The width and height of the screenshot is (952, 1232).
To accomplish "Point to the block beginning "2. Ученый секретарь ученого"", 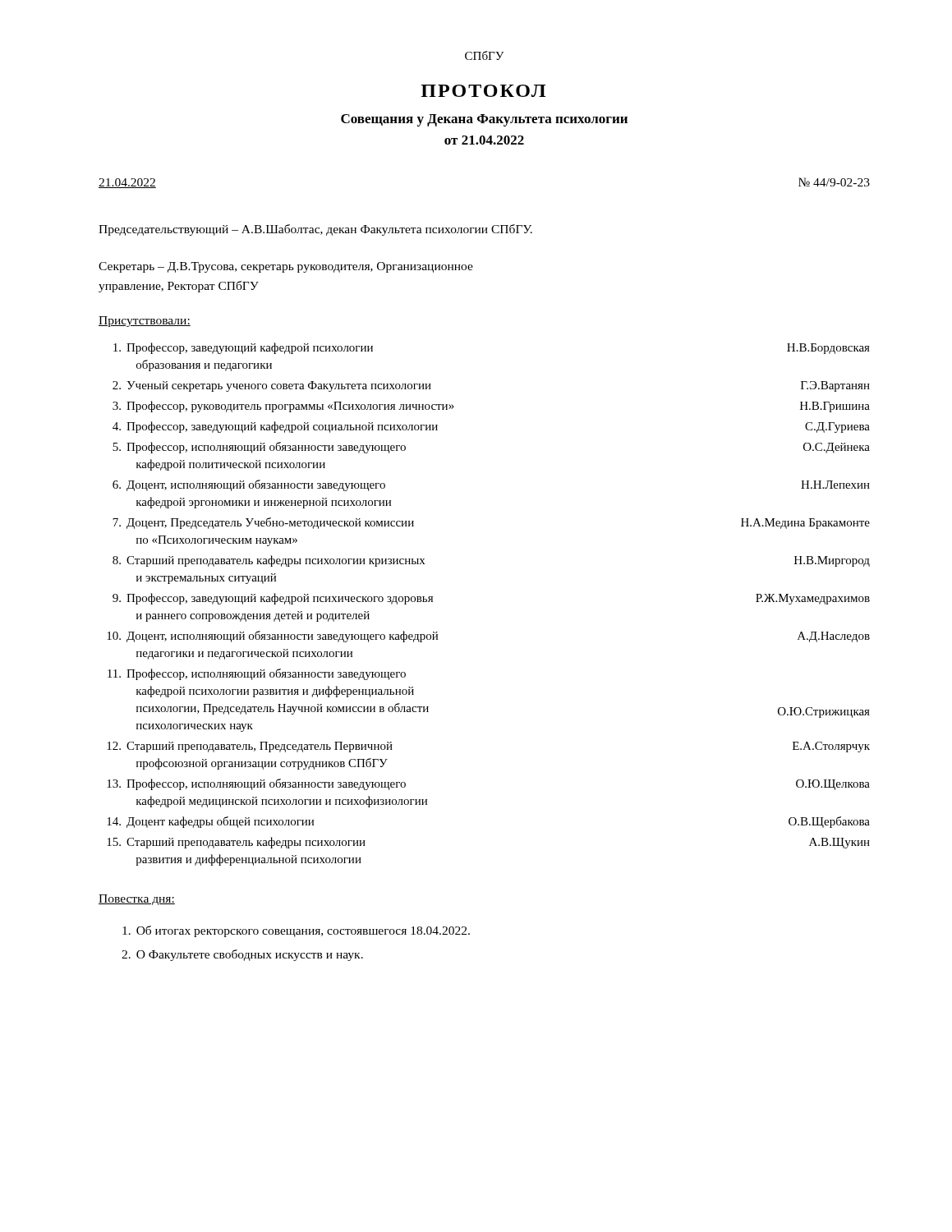I will coord(276,386).
